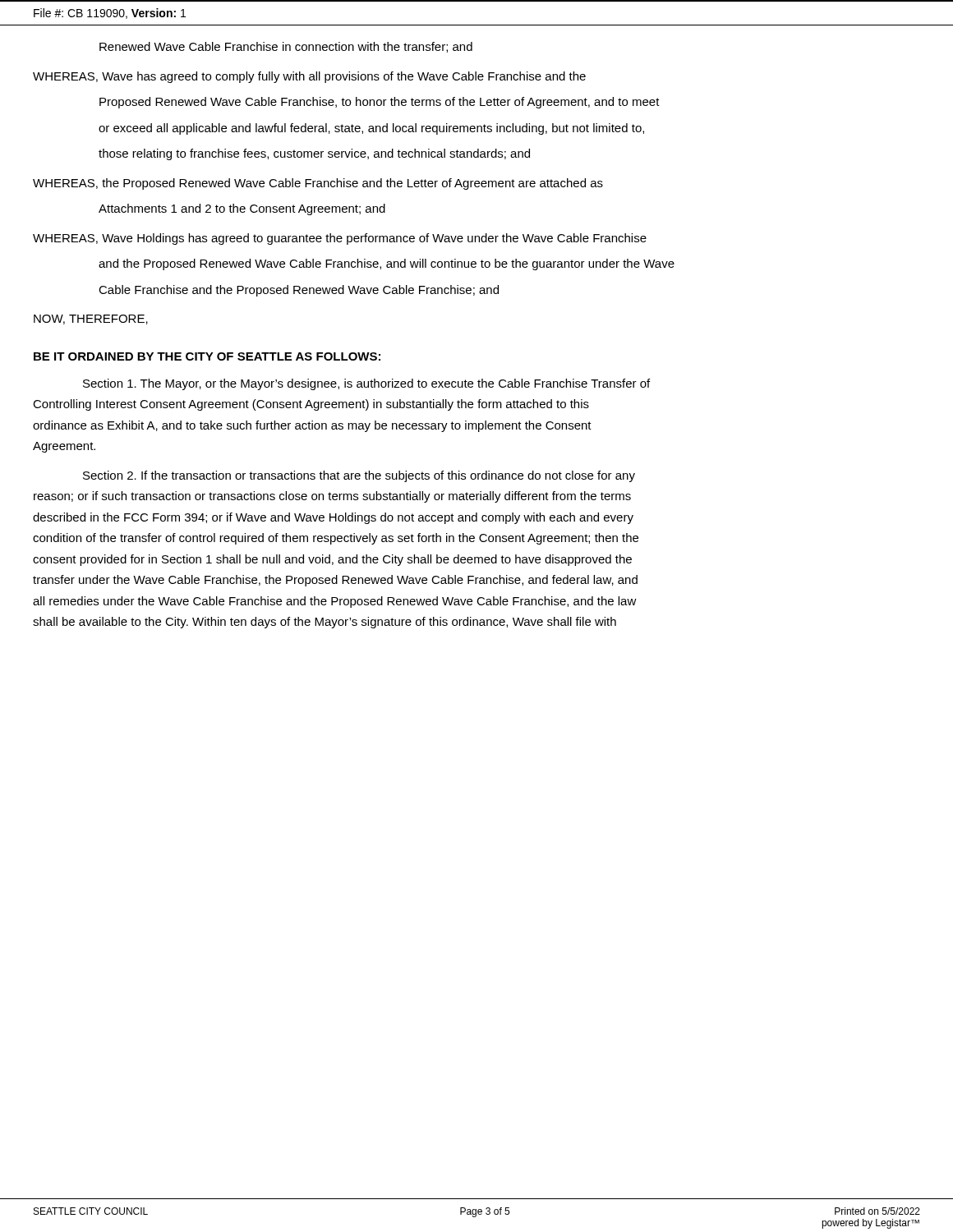
Task: Point to the block beginning "WHEREAS, Wave Holdings has agreed to guarantee"
Action: click(x=476, y=263)
